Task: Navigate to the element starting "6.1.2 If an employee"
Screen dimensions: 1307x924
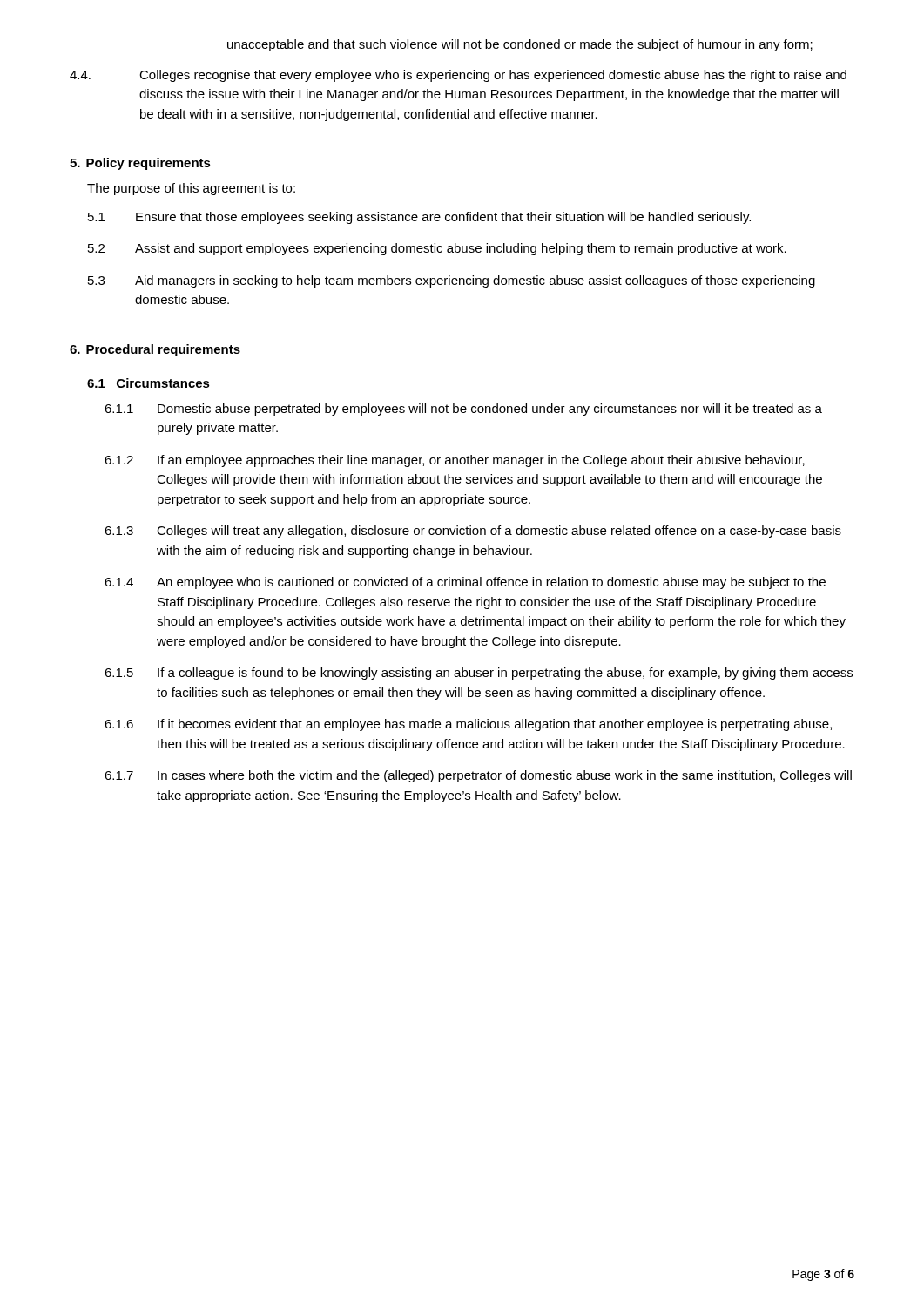Action: point(479,479)
